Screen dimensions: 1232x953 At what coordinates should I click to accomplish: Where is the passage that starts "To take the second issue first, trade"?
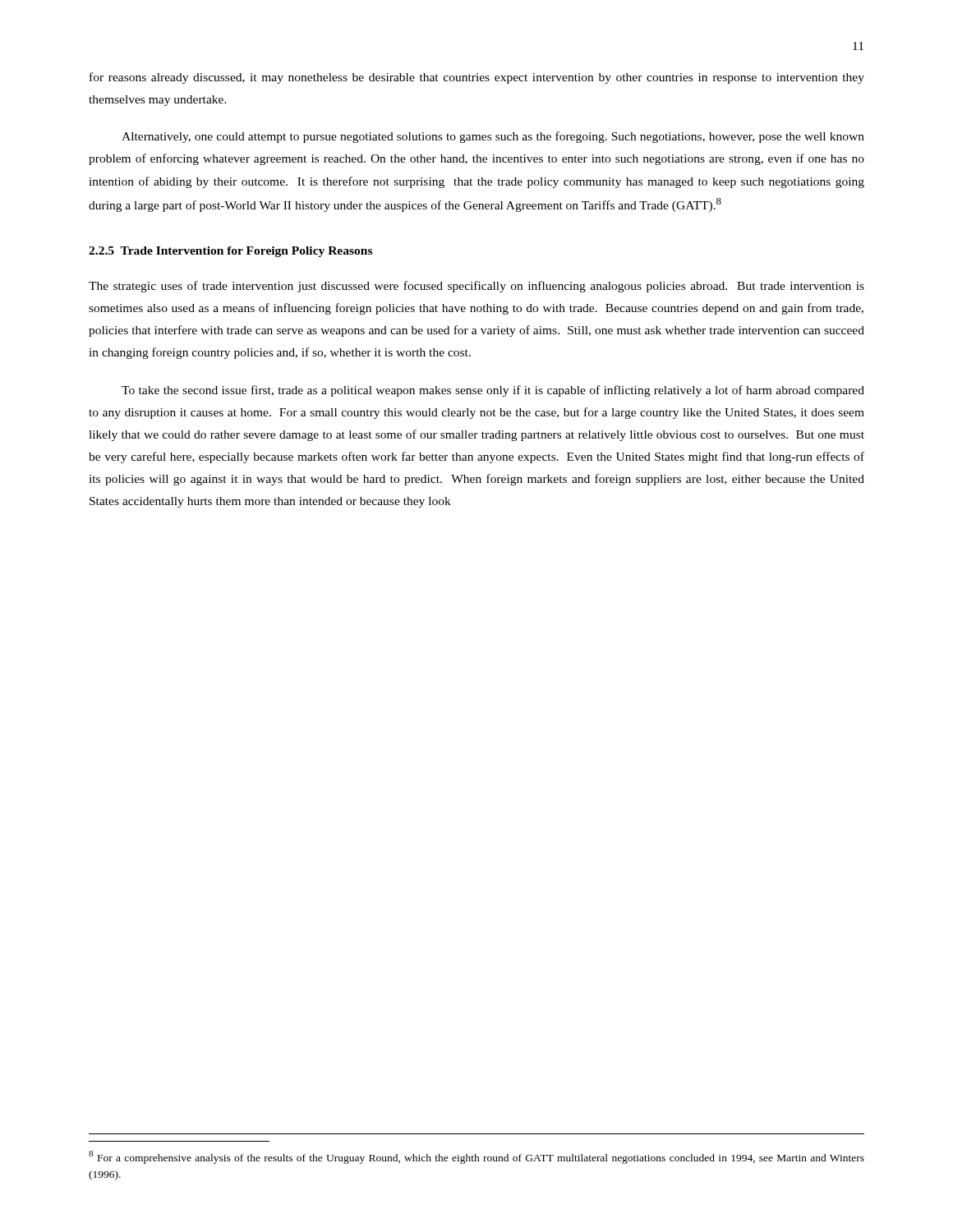[x=476, y=445]
